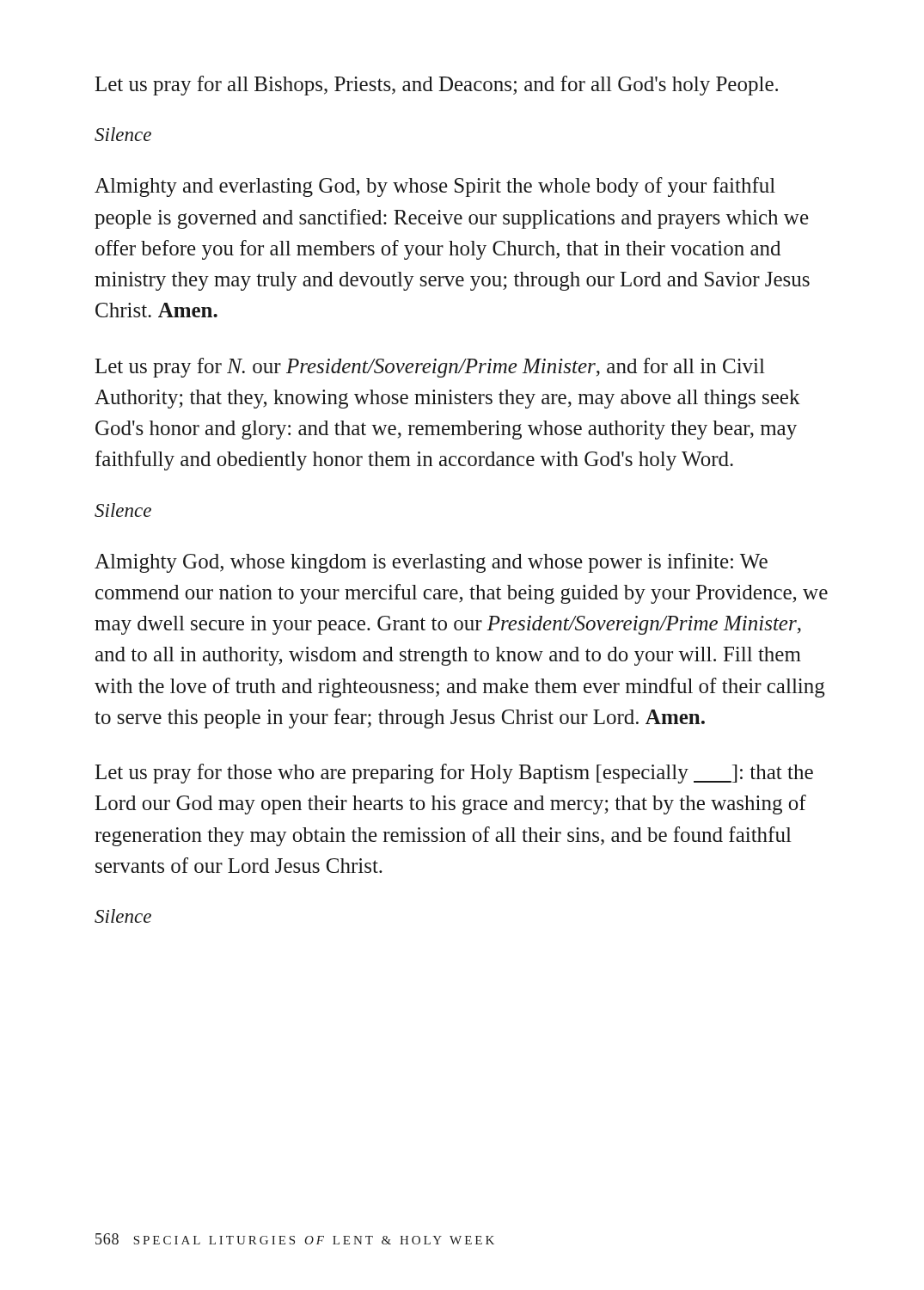The height and width of the screenshot is (1290, 924).
Task: Navigate to the text block starting "Let us pray for all Bishops,"
Action: click(437, 84)
